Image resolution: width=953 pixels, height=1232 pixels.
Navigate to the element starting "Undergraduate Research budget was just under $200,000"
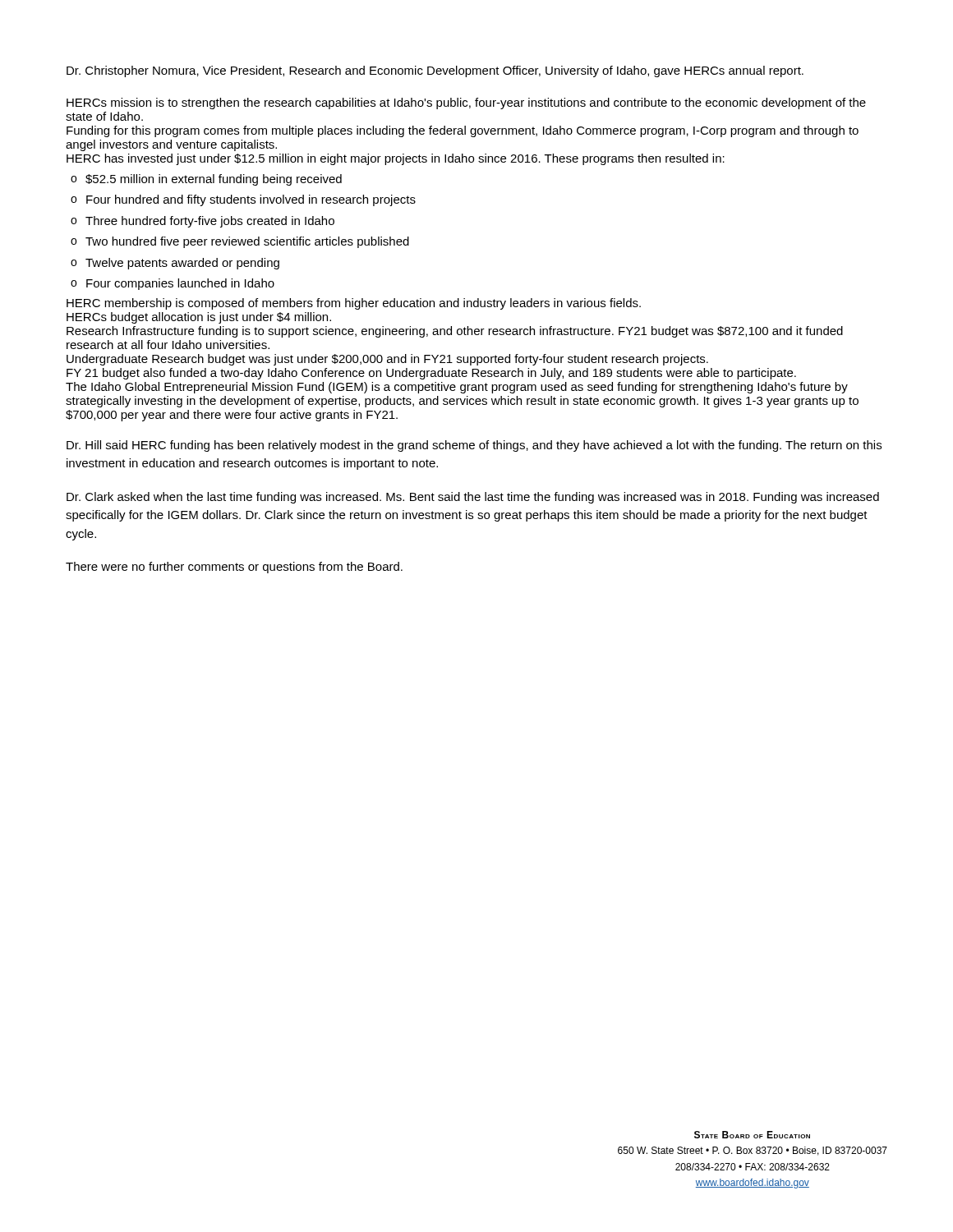click(476, 358)
